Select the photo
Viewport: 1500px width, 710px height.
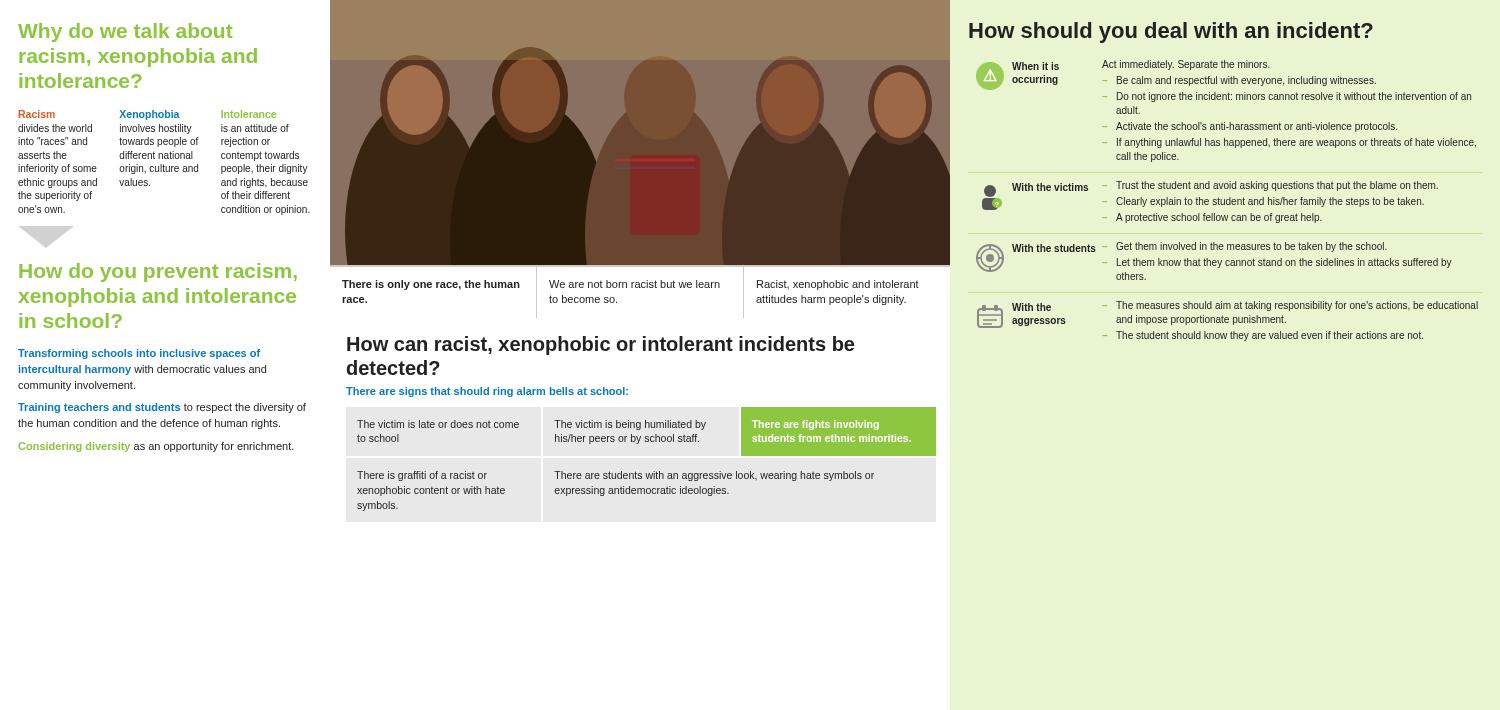(x=640, y=132)
